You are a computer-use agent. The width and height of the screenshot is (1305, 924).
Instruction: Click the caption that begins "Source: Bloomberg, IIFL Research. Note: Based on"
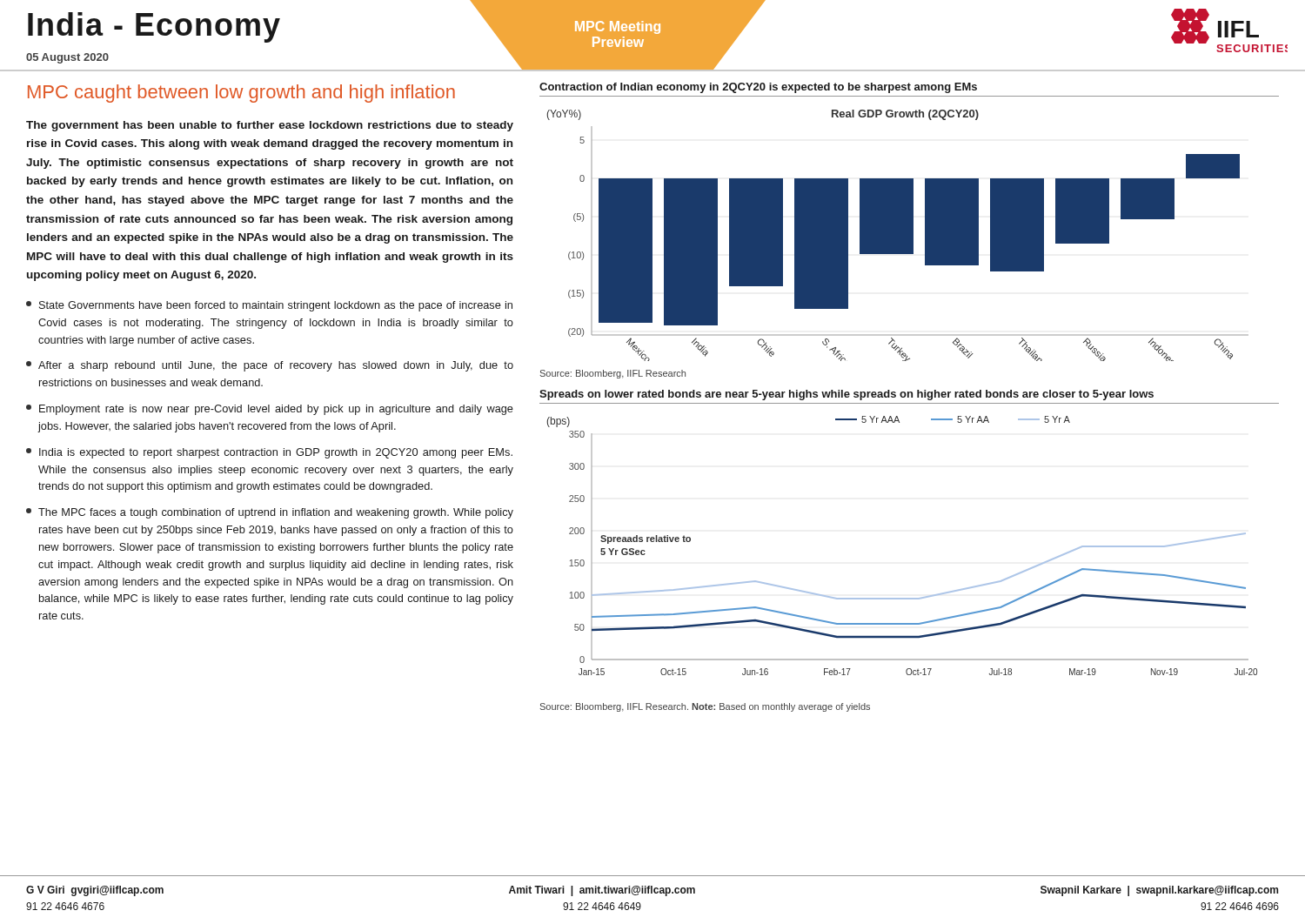click(x=705, y=706)
